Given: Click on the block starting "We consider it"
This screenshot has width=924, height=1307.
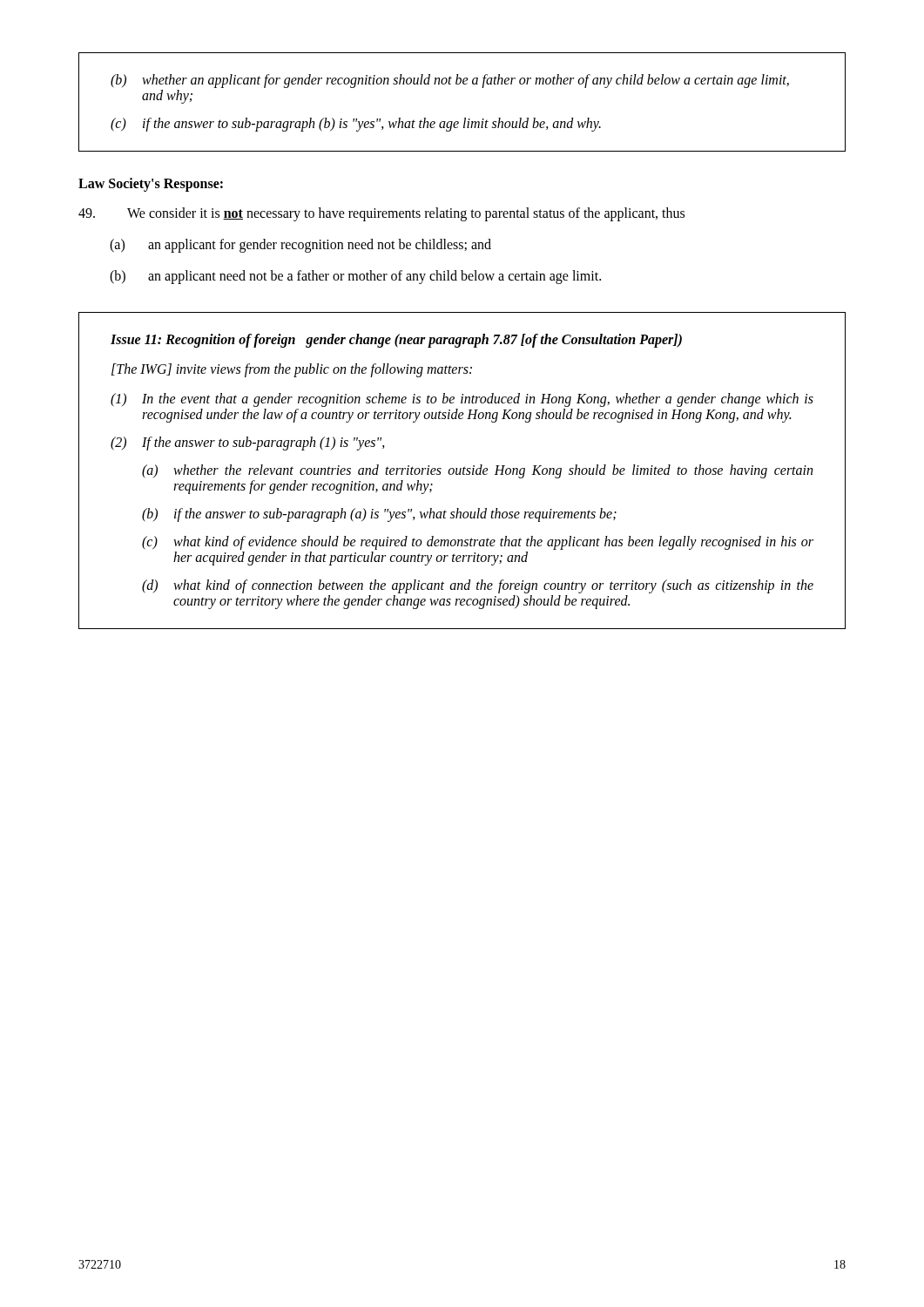Looking at the screenshot, I should (x=462, y=213).
